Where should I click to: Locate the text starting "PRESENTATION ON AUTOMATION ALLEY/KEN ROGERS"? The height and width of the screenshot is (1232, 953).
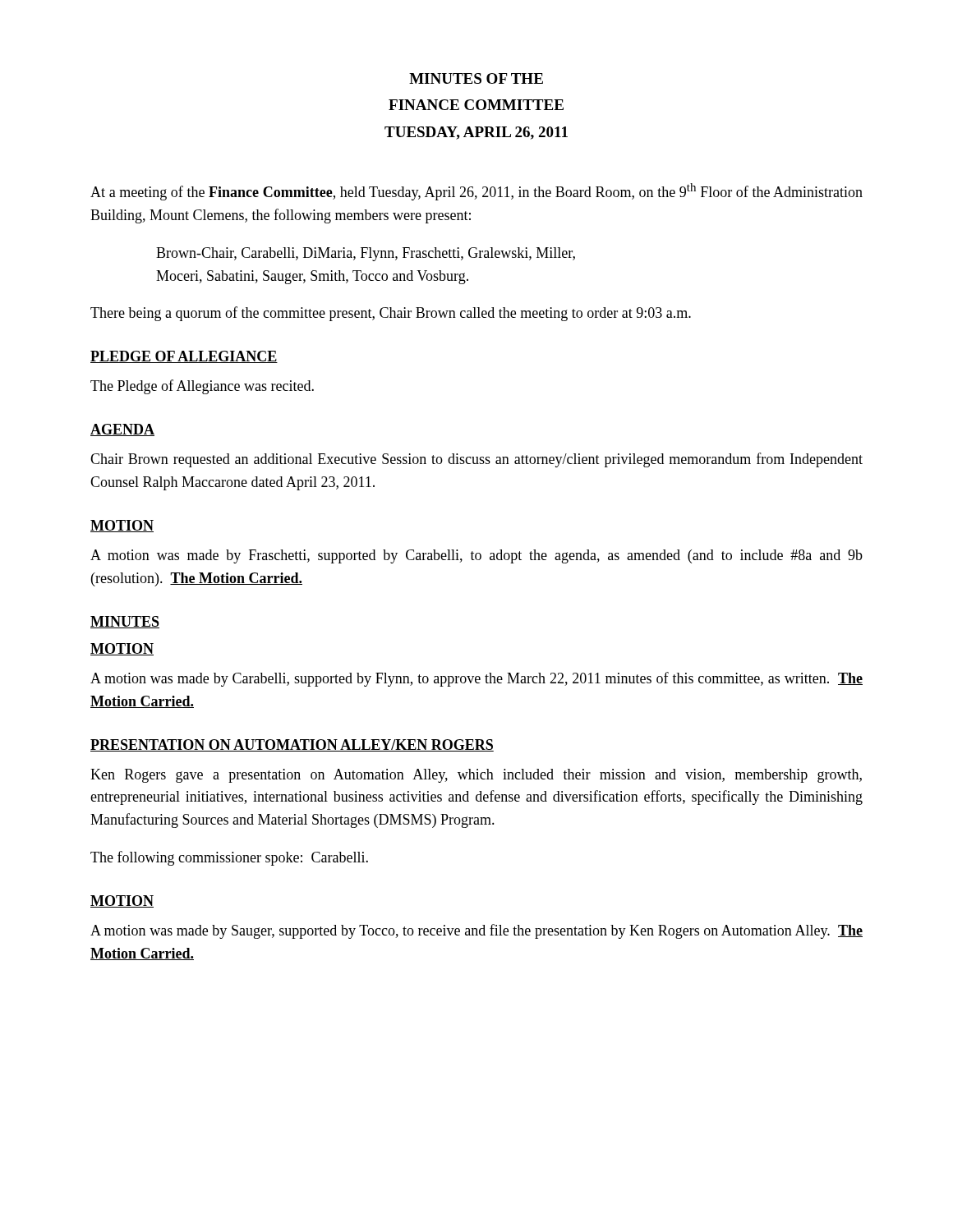292,745
